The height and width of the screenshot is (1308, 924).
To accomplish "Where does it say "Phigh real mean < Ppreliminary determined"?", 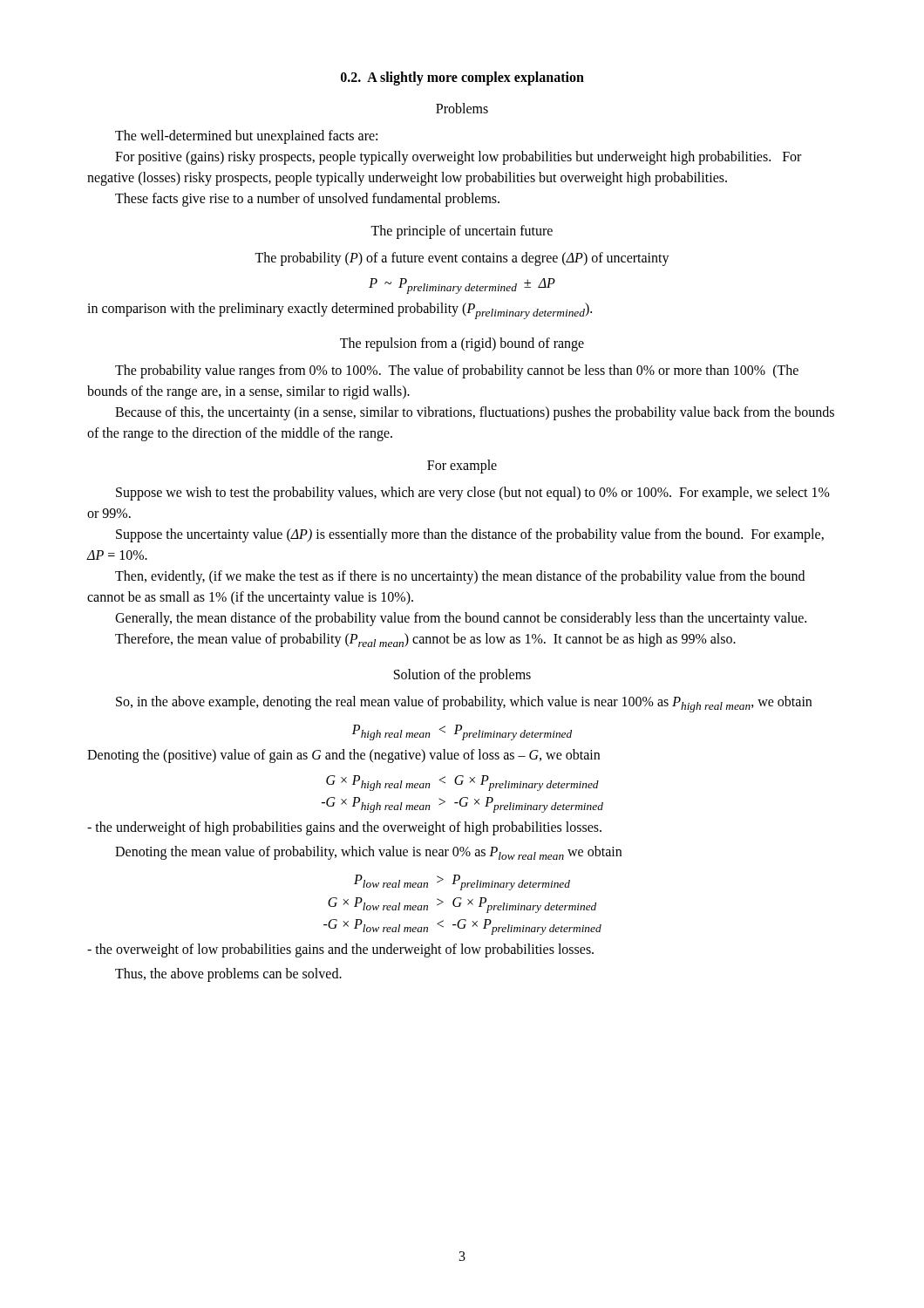I will (x=462, y=731).
